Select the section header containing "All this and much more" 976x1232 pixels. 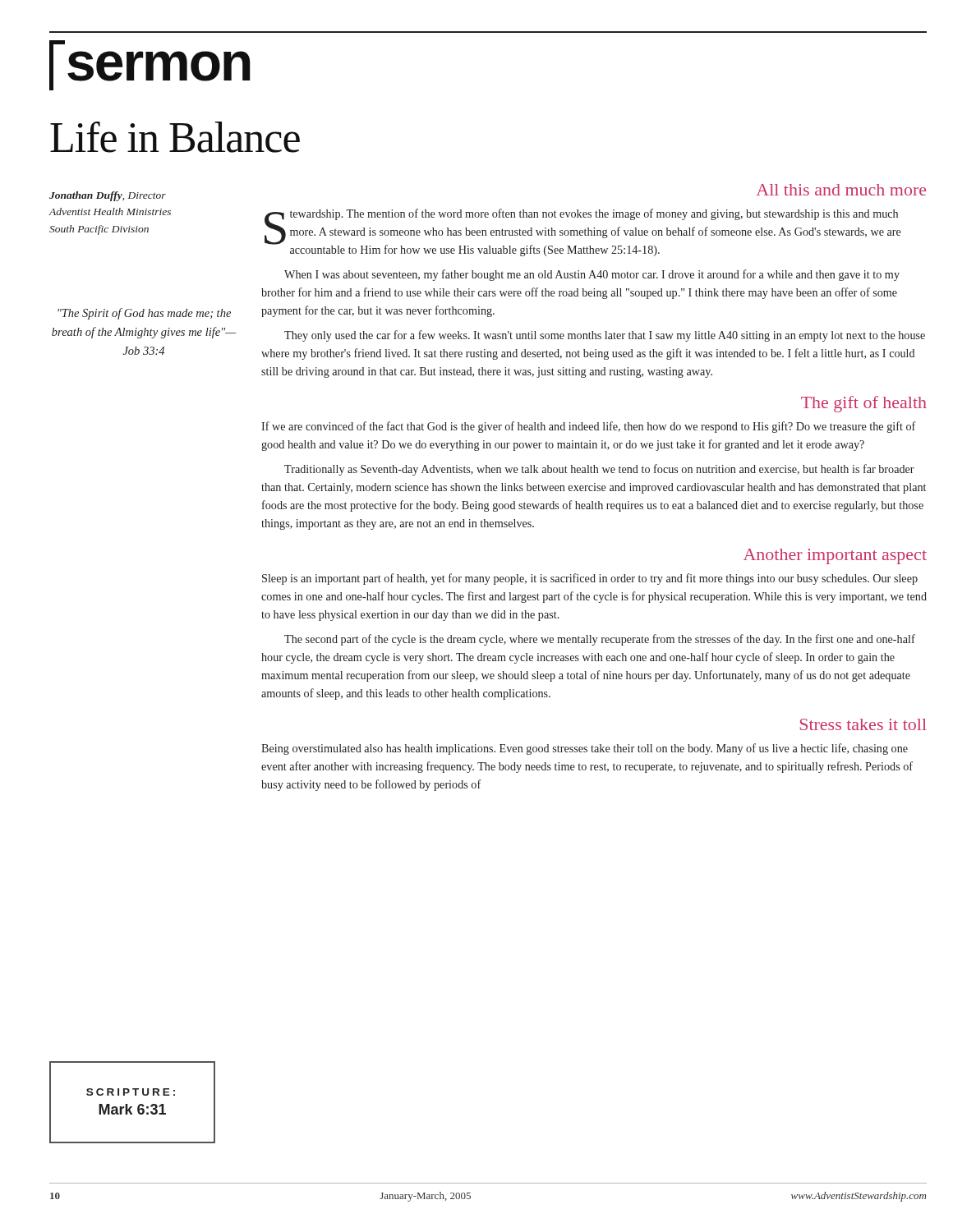coord(841,189)
